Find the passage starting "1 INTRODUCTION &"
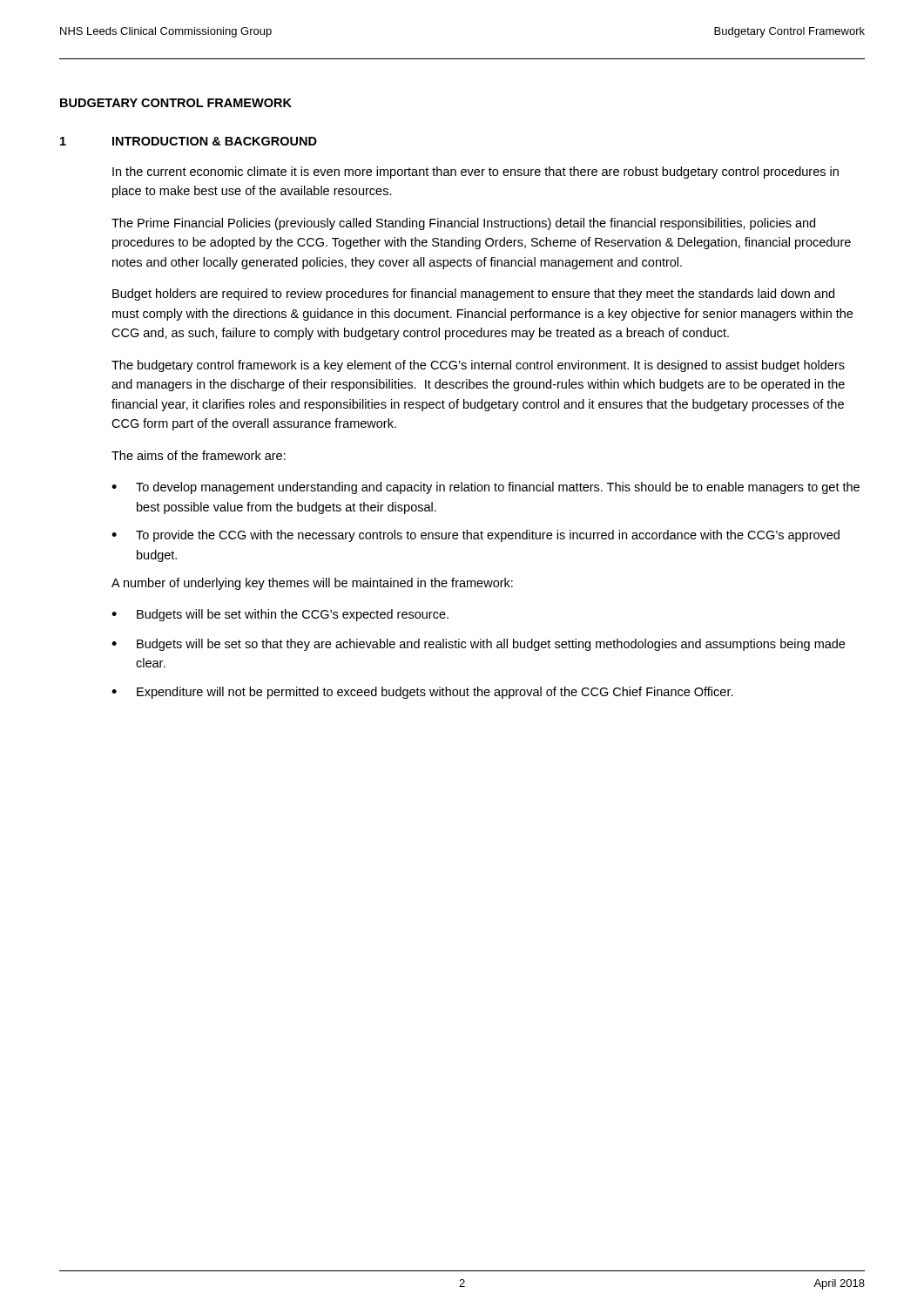The height and width of the screenshot is (1307, 924). [x=188, y=141]
